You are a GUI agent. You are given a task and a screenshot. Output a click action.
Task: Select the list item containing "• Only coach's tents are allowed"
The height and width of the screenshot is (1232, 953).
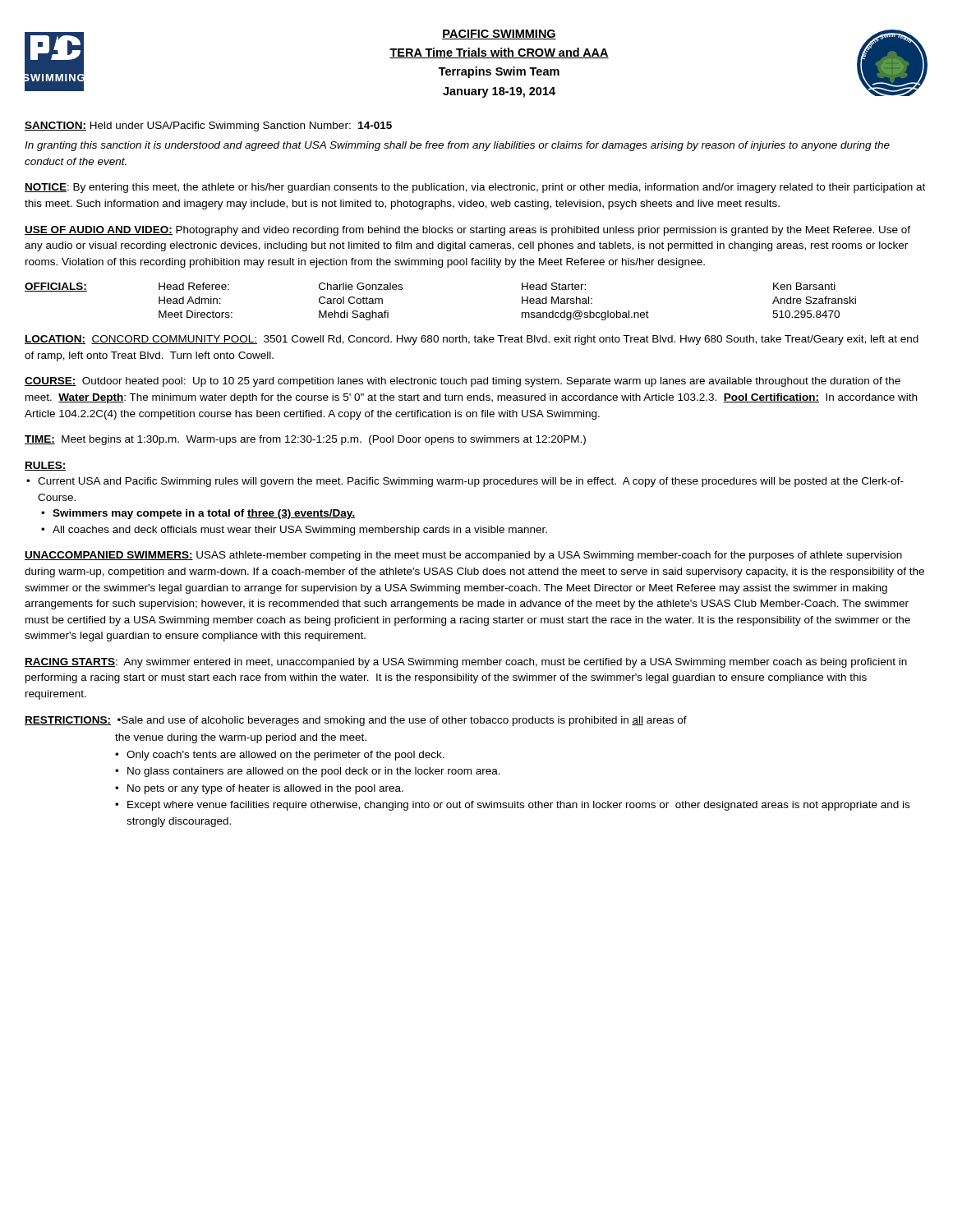coord(280,754)
